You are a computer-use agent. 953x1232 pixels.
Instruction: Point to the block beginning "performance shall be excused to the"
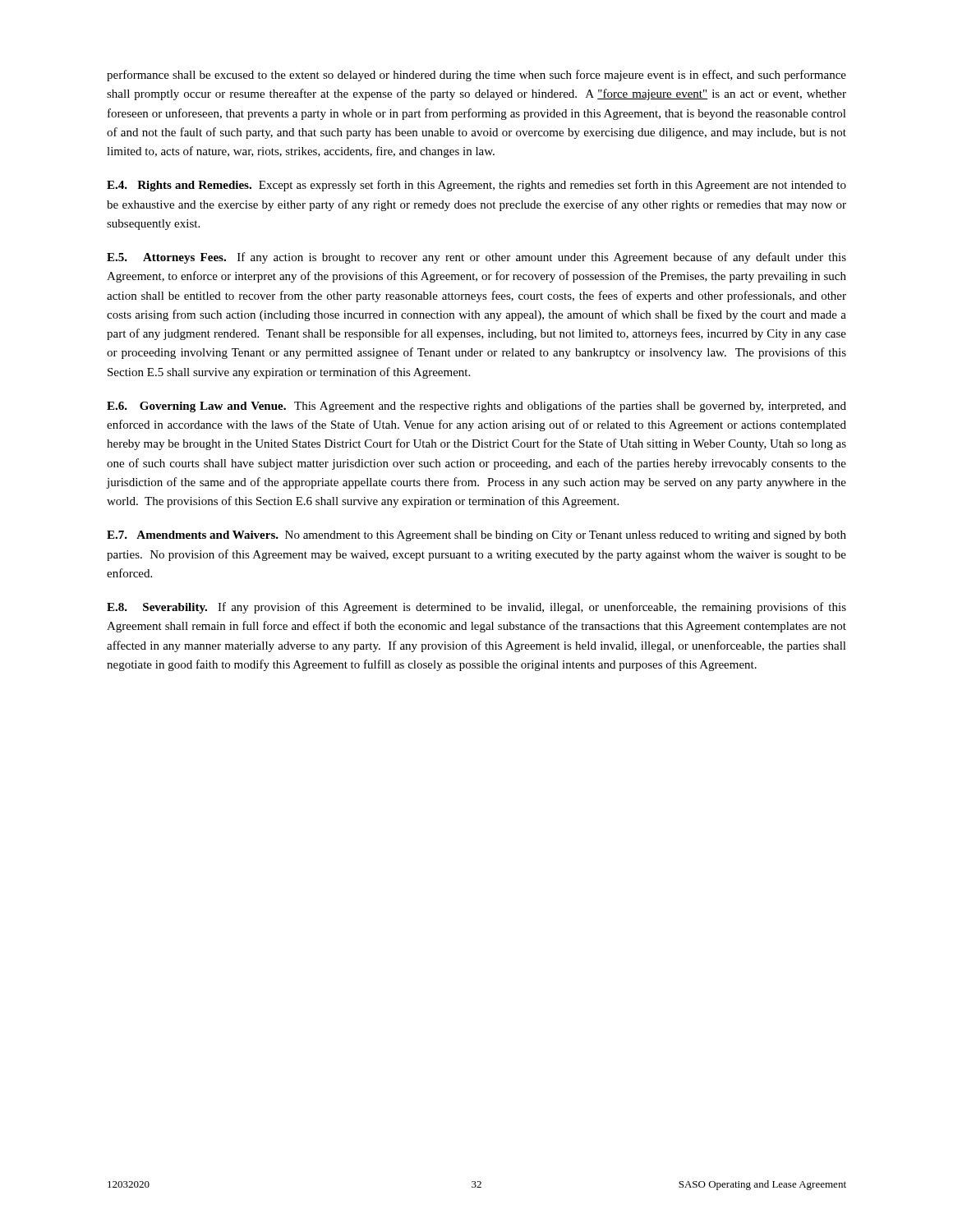pyautogui.click(x=476, y=113)
